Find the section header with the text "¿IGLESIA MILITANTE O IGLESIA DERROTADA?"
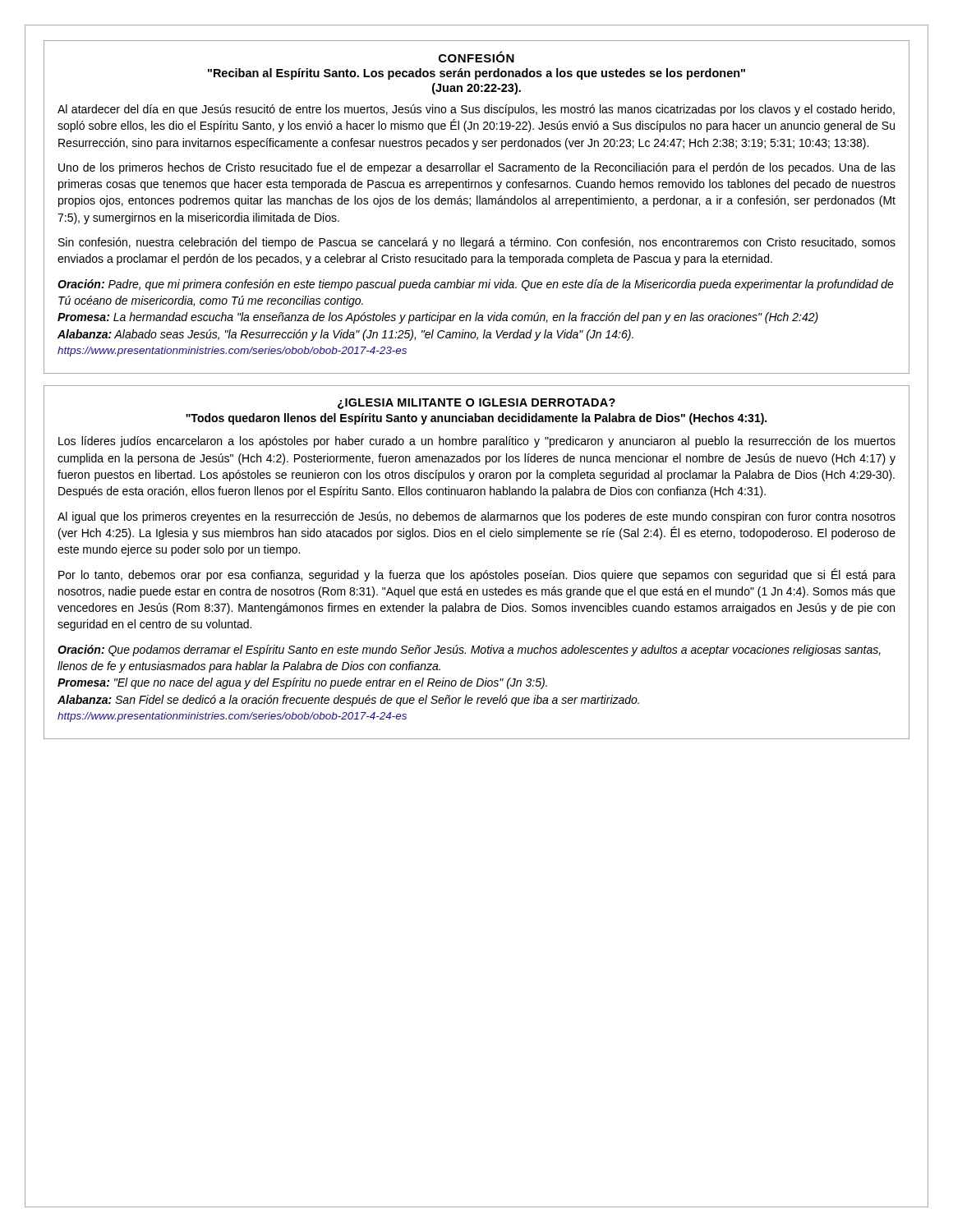This screenshot has height=1232, width=953. coord(476,402)
